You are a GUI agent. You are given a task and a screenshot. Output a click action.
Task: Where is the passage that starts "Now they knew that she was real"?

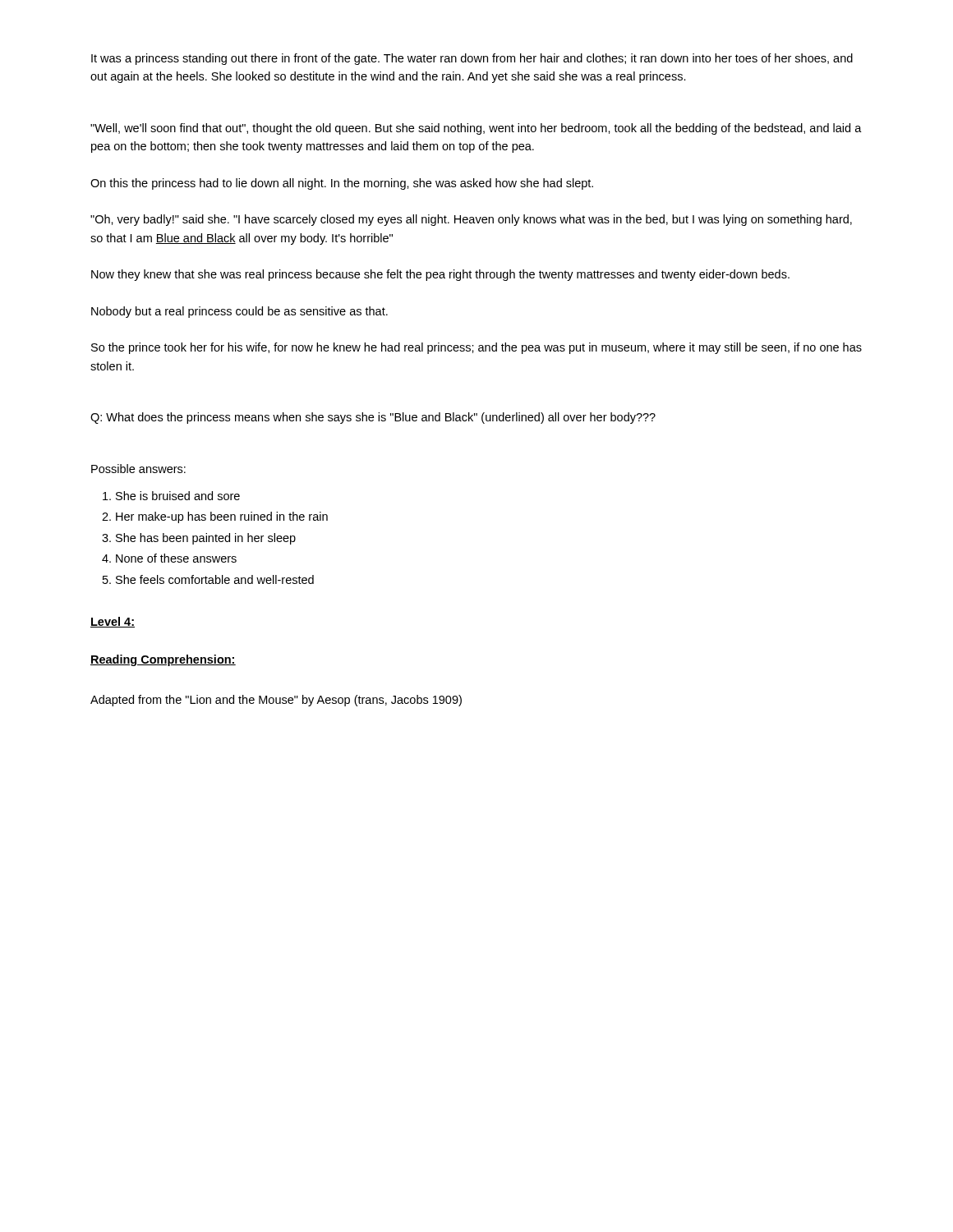[x=440, y=275]
